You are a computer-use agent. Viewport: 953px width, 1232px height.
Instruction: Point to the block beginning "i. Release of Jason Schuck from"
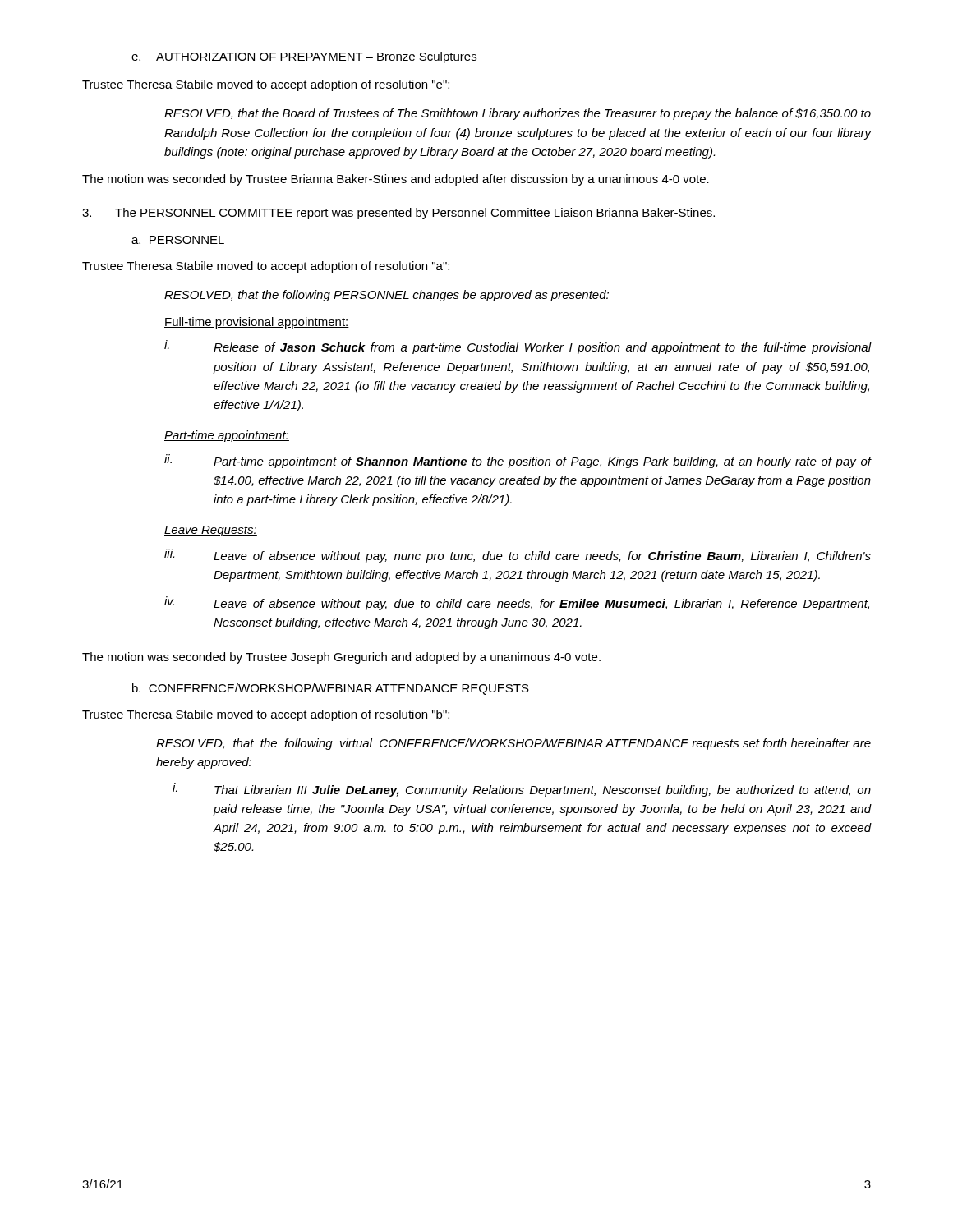pos(518,376)
